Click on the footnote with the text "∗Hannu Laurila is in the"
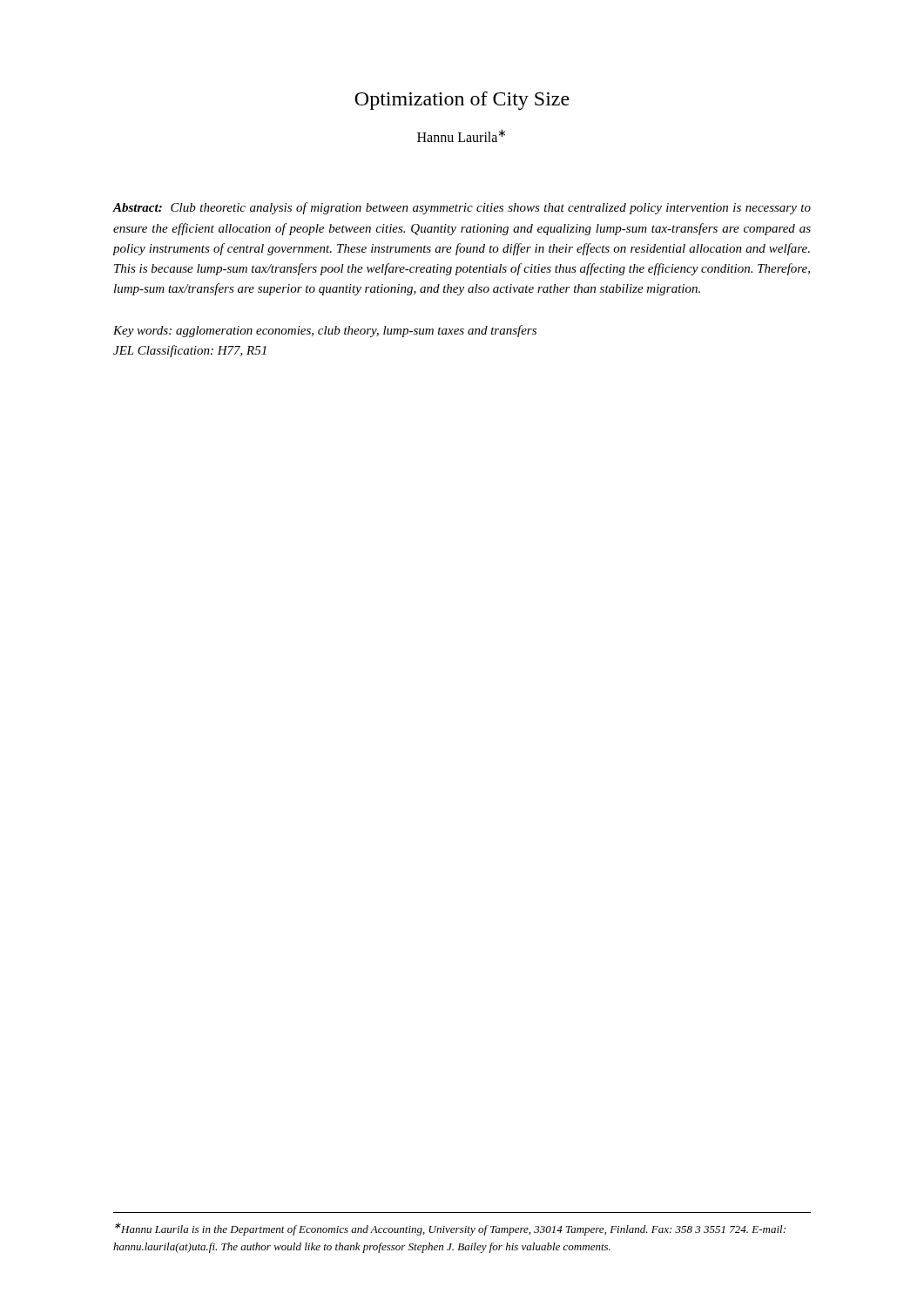 (x=450, y=1236)
